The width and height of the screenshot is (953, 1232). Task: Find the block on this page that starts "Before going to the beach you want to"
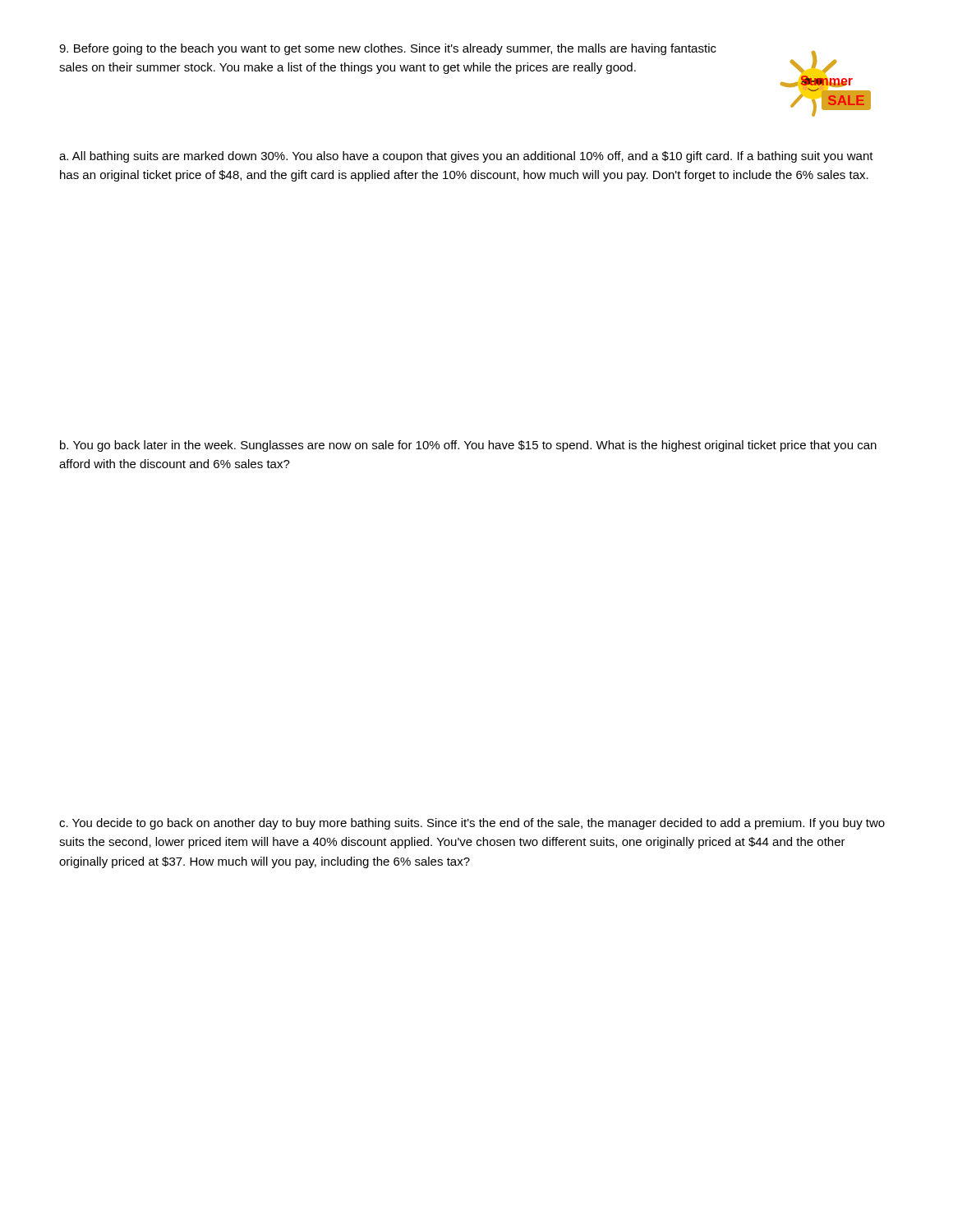click(388, 57)
